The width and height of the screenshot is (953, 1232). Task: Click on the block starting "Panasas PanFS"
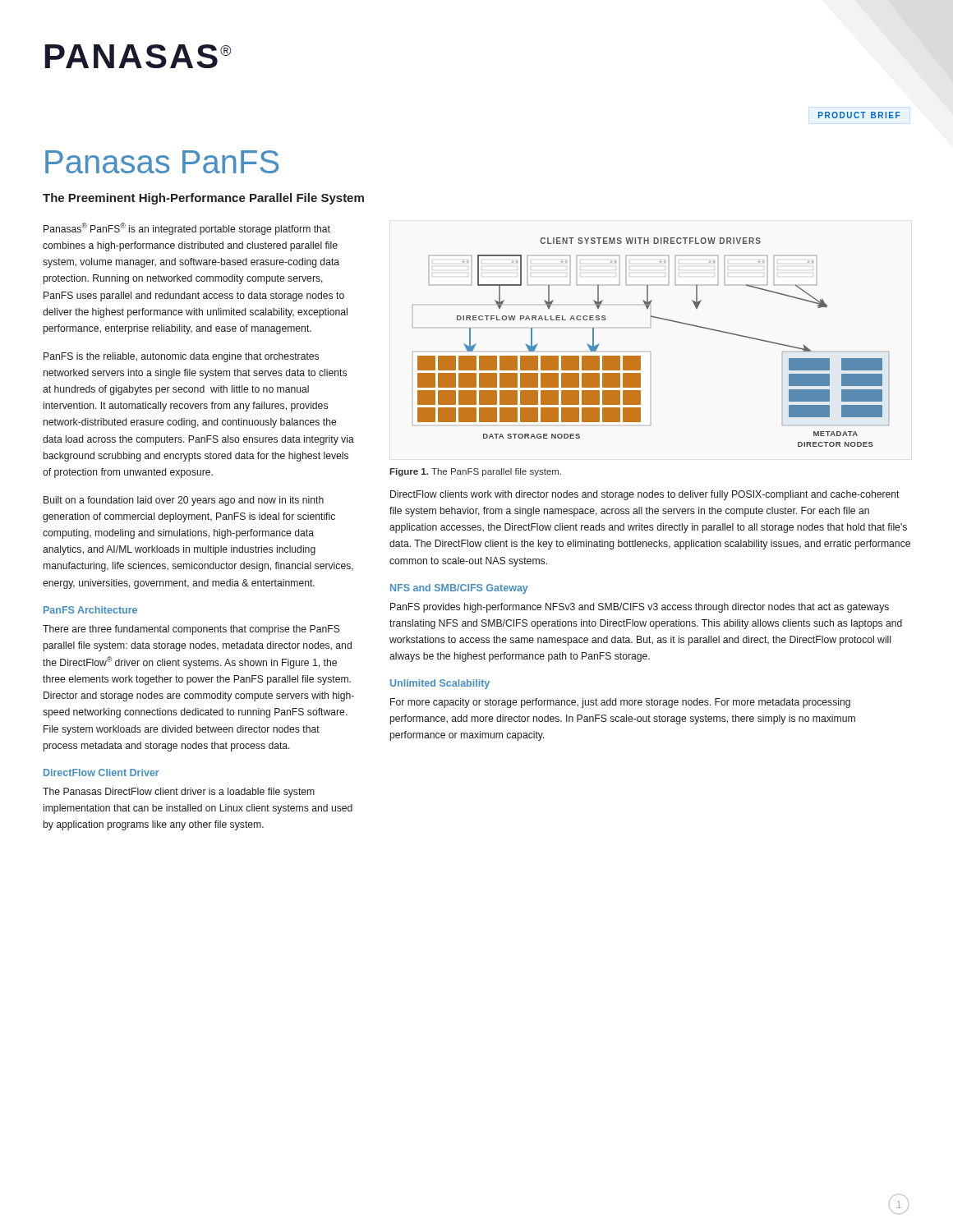click(161, 162)
